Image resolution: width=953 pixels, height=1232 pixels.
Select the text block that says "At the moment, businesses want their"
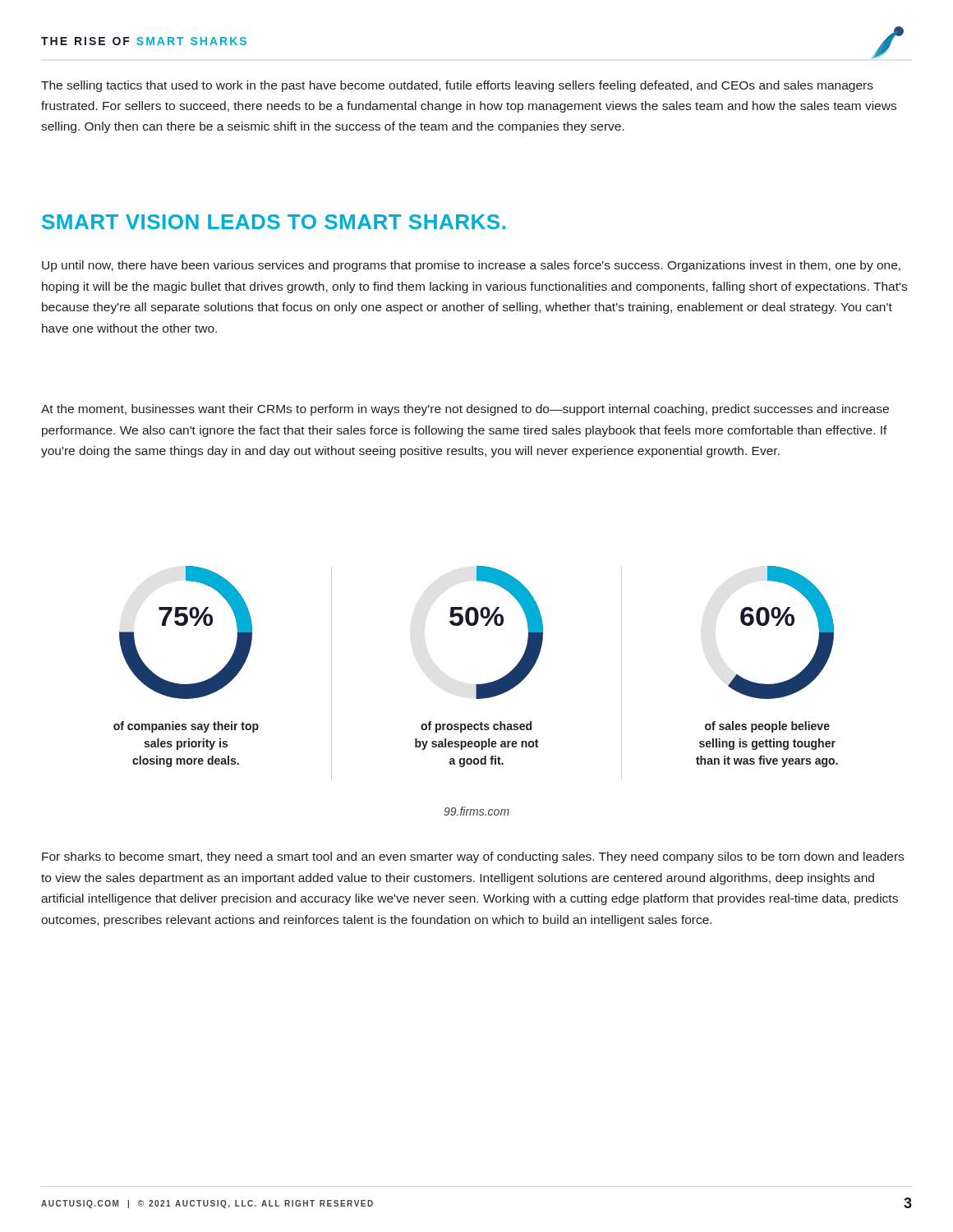pyautogui.click(x=465, y=430)
